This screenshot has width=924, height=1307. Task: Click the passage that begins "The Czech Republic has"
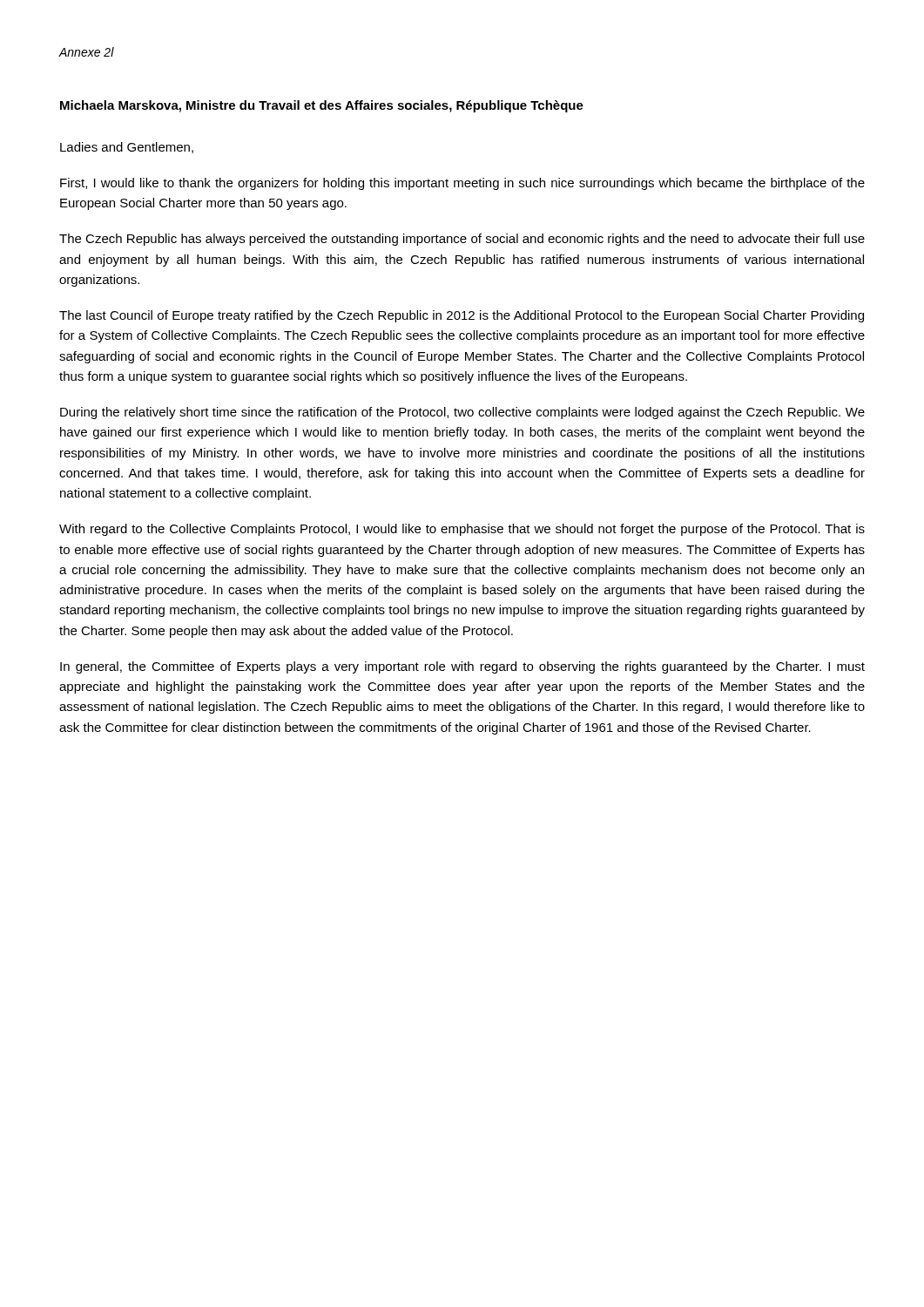pyautogui.click(x=462, y=259)
